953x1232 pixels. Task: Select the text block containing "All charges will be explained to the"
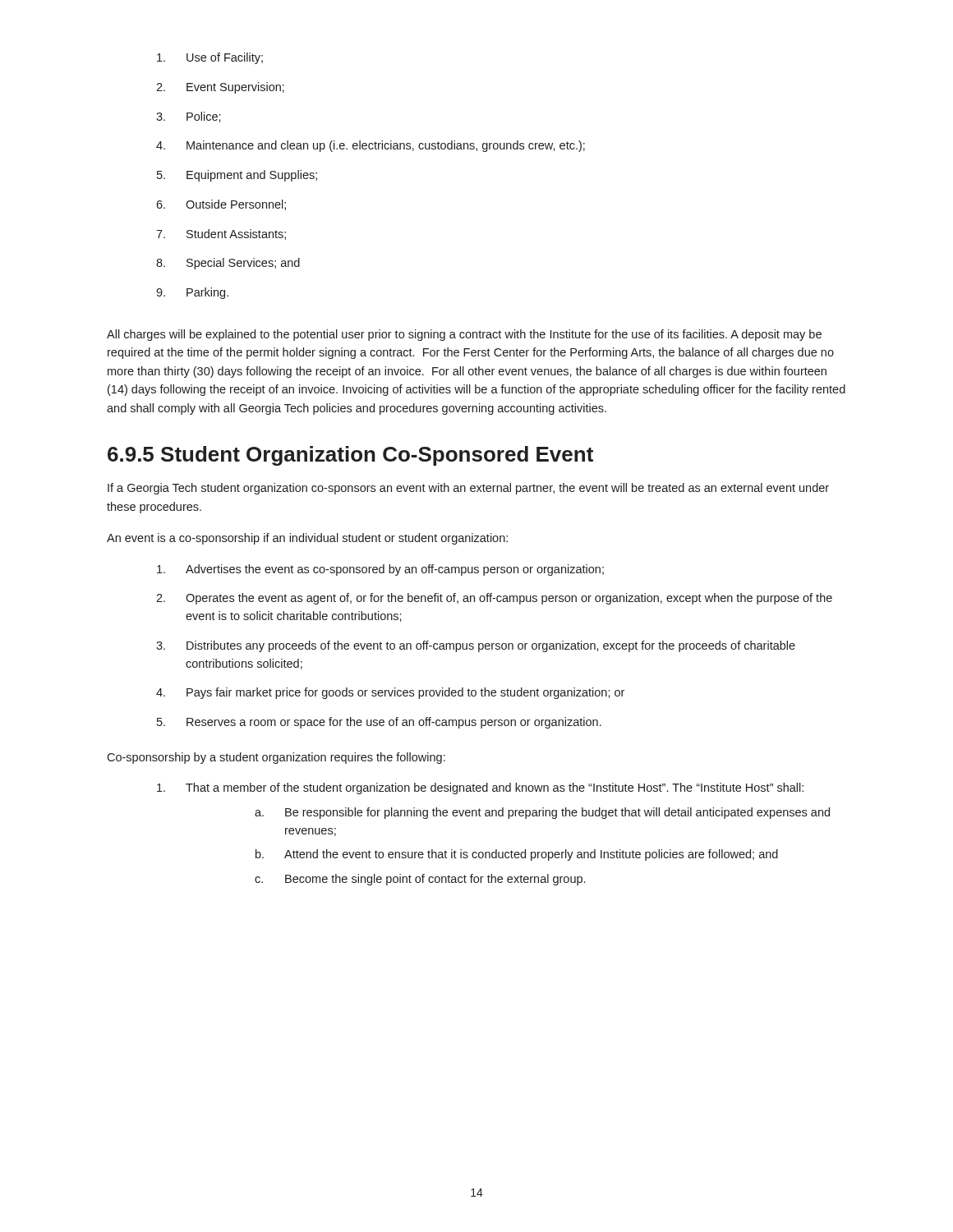[x=476, y=371]
